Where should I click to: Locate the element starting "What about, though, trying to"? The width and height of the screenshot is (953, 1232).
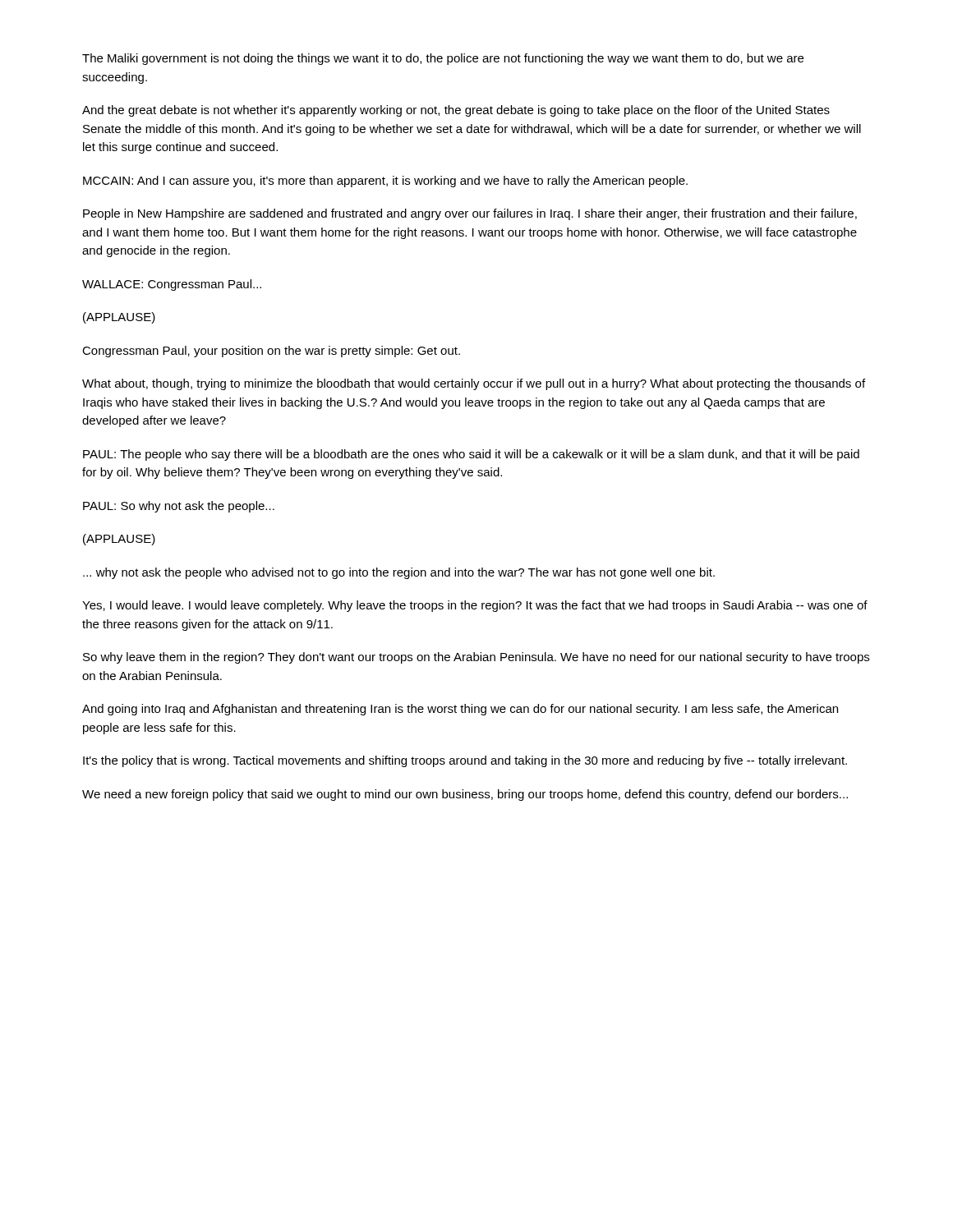point(474,402)
